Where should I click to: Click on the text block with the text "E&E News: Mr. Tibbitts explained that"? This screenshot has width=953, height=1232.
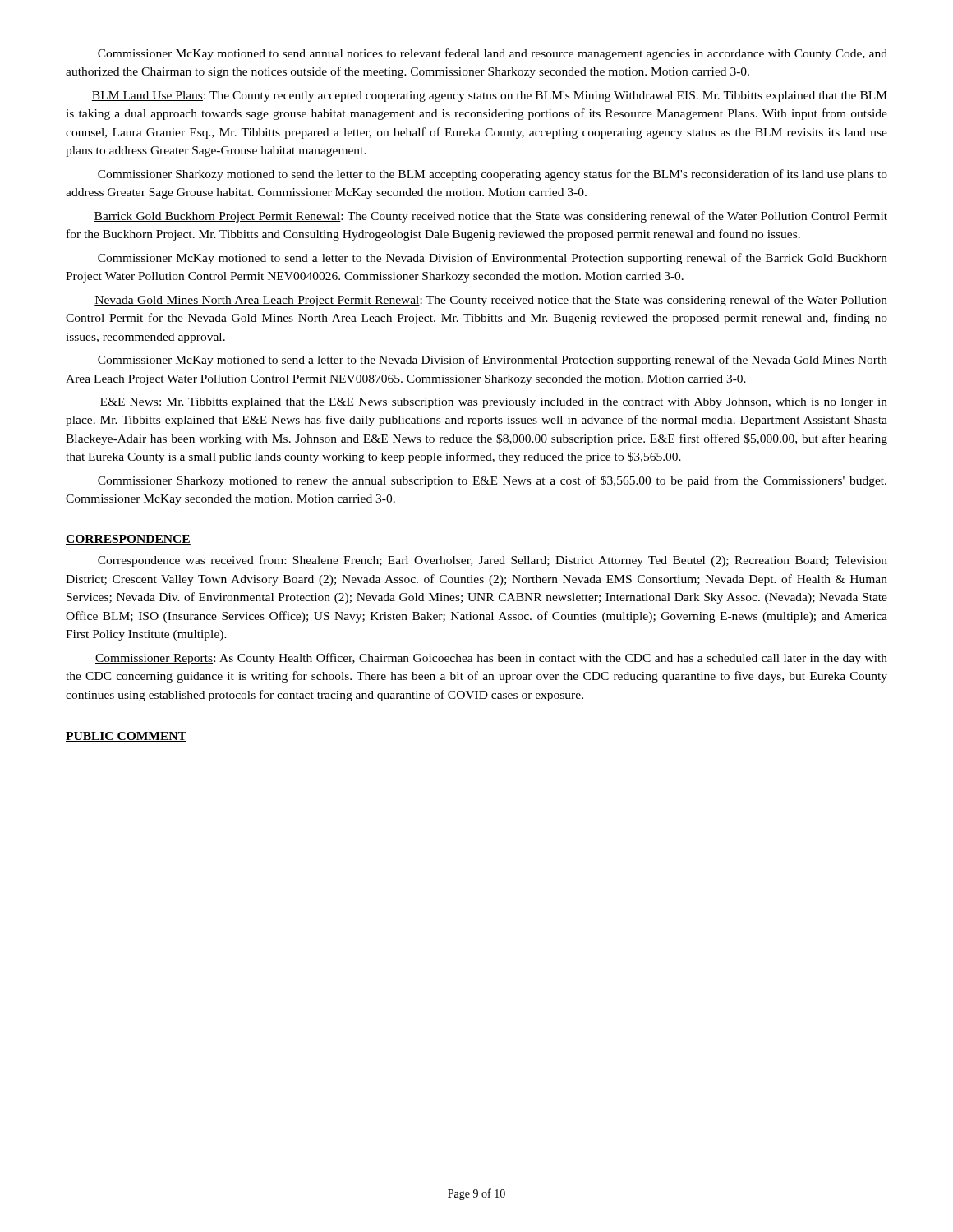(x=476, y=429)
